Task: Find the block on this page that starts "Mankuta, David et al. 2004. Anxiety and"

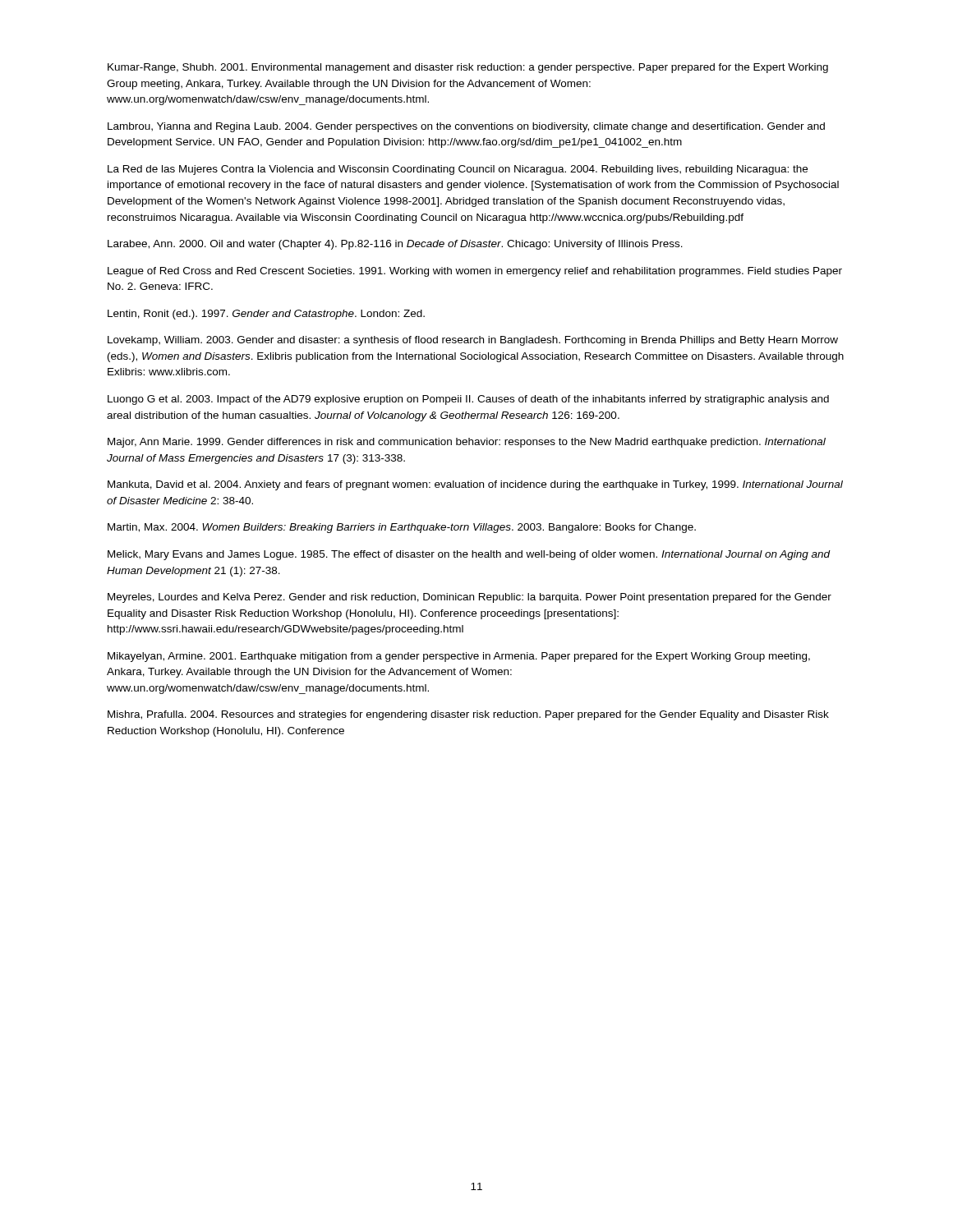Action: point(475,492)
